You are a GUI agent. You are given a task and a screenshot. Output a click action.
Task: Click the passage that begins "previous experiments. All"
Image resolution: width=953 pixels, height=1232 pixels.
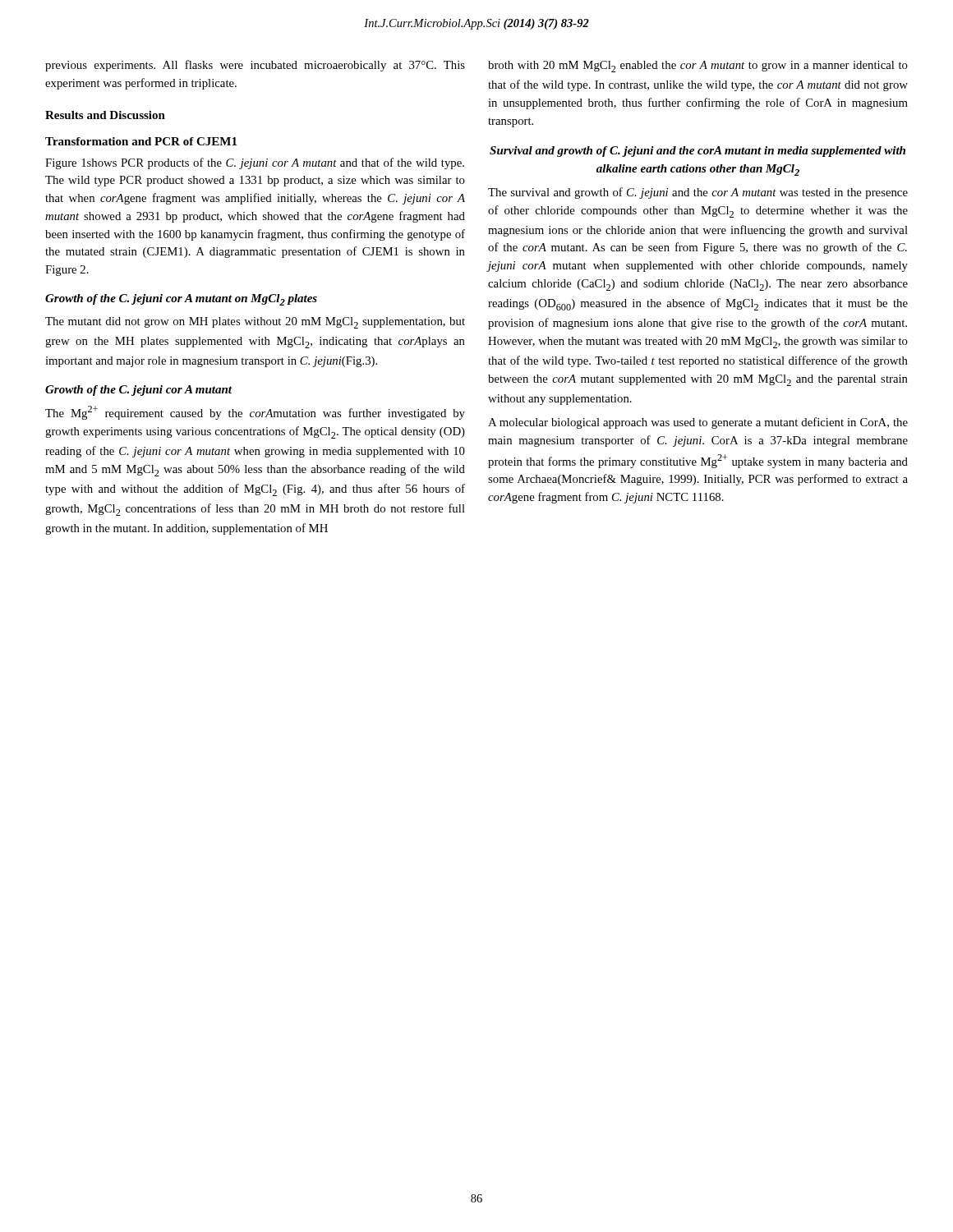coord(255,74)
